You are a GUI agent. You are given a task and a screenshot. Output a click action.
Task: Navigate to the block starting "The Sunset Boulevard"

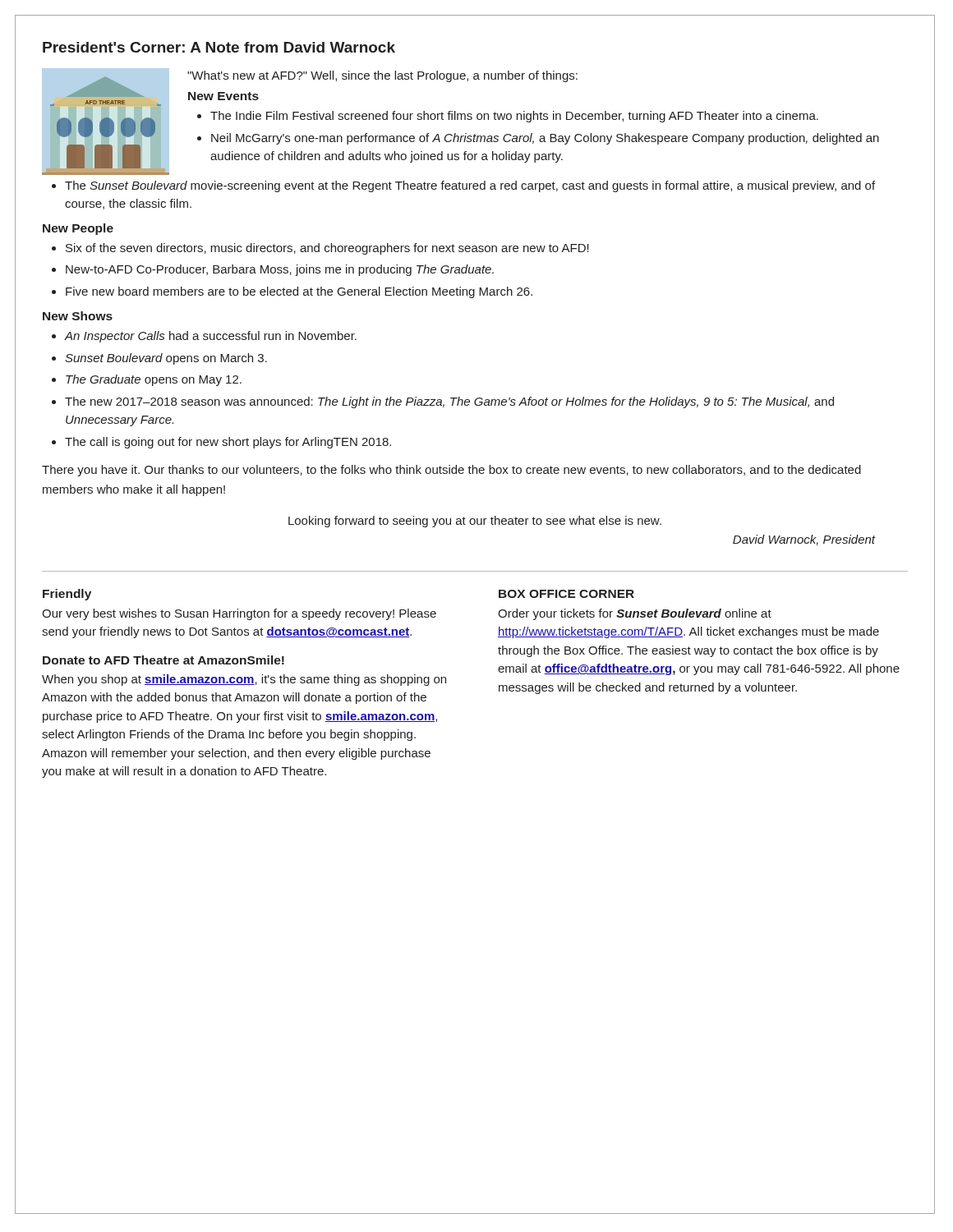[470, 194]
